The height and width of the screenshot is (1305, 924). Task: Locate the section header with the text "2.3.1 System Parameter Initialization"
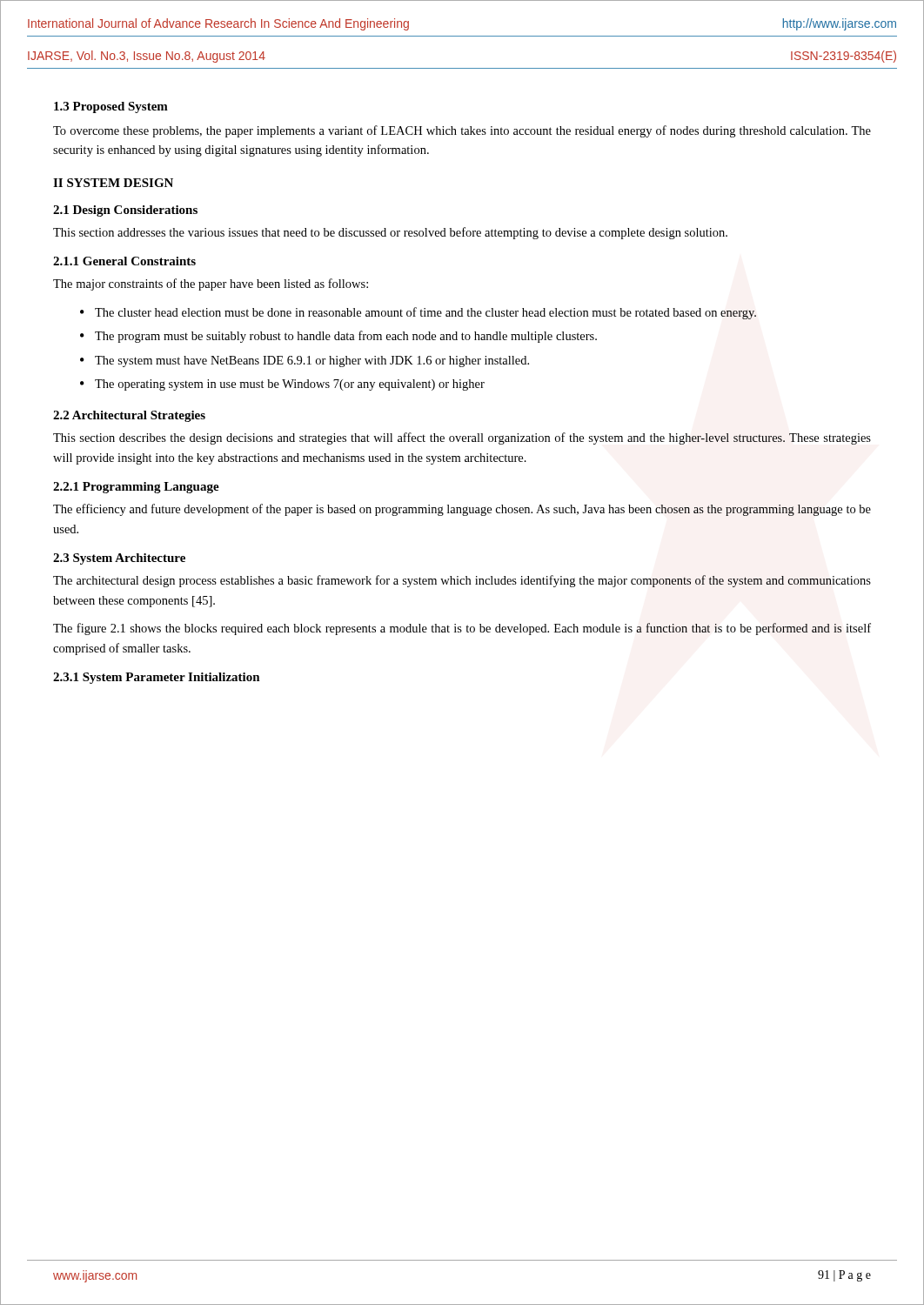point(156,677)
